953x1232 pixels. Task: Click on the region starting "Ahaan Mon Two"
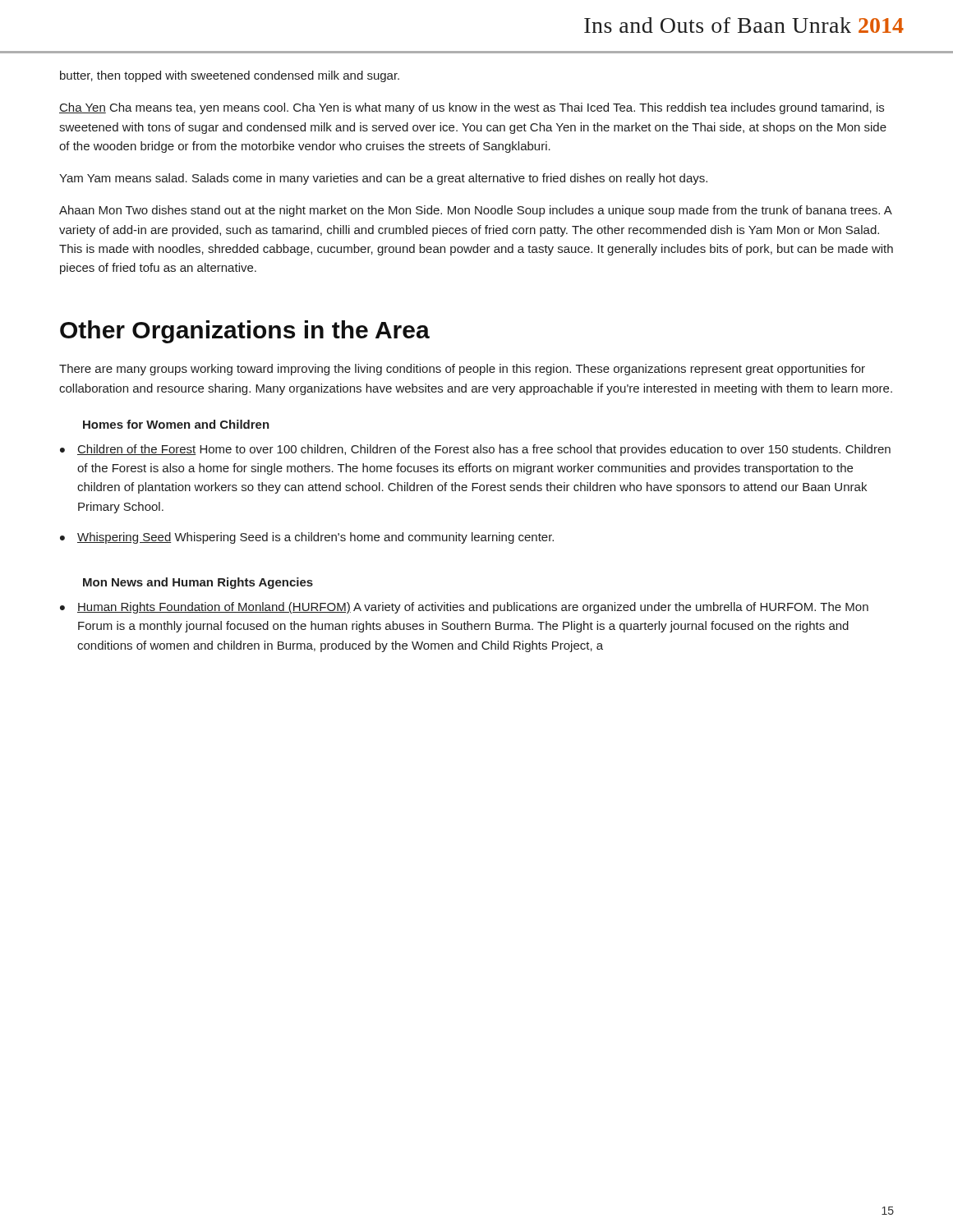pyautogui.click(x=476, y=239)
